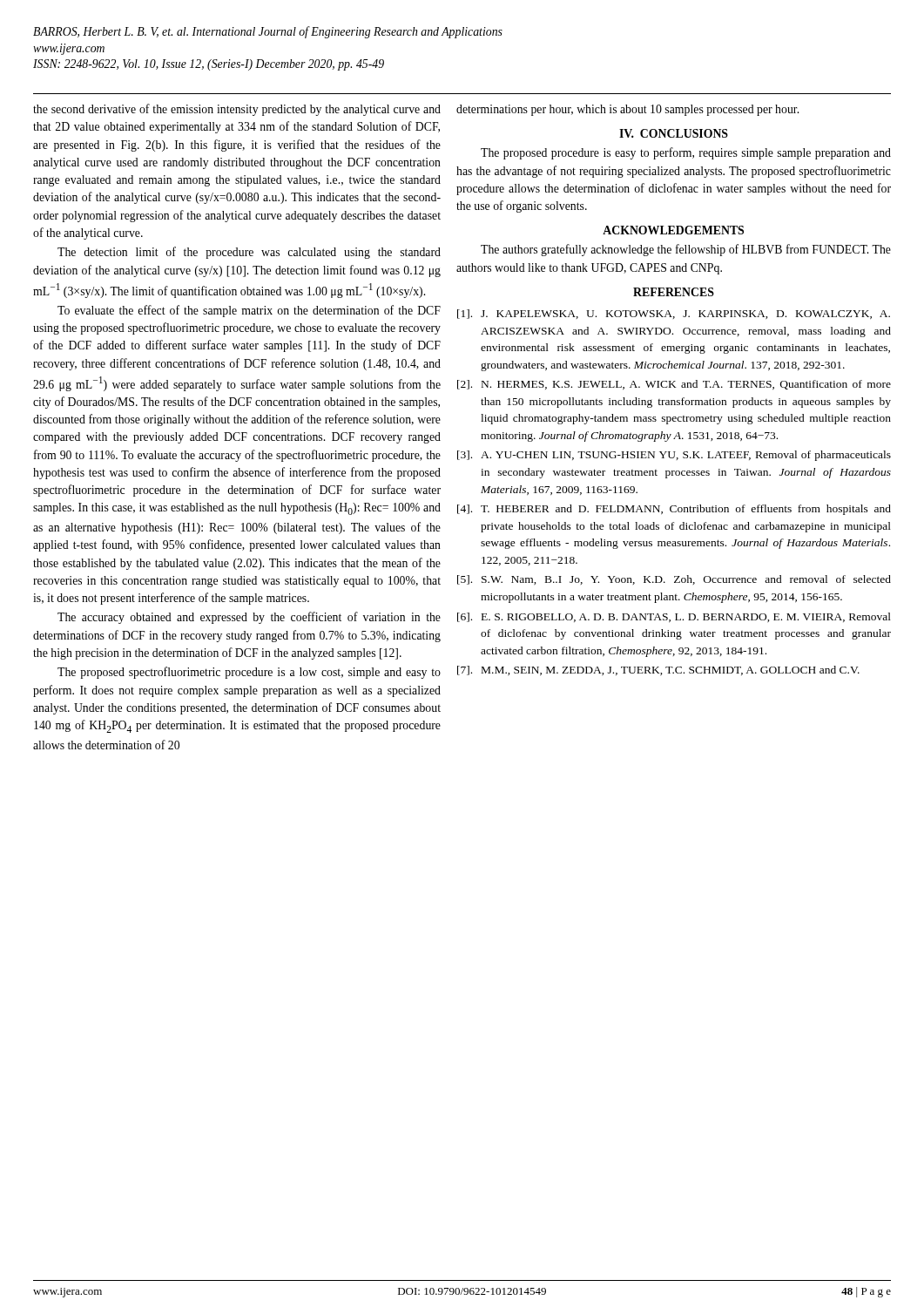
Task: Click the passage that begins "[3]. A. YU-CHEN LIN,"
Action: point(674,472)
